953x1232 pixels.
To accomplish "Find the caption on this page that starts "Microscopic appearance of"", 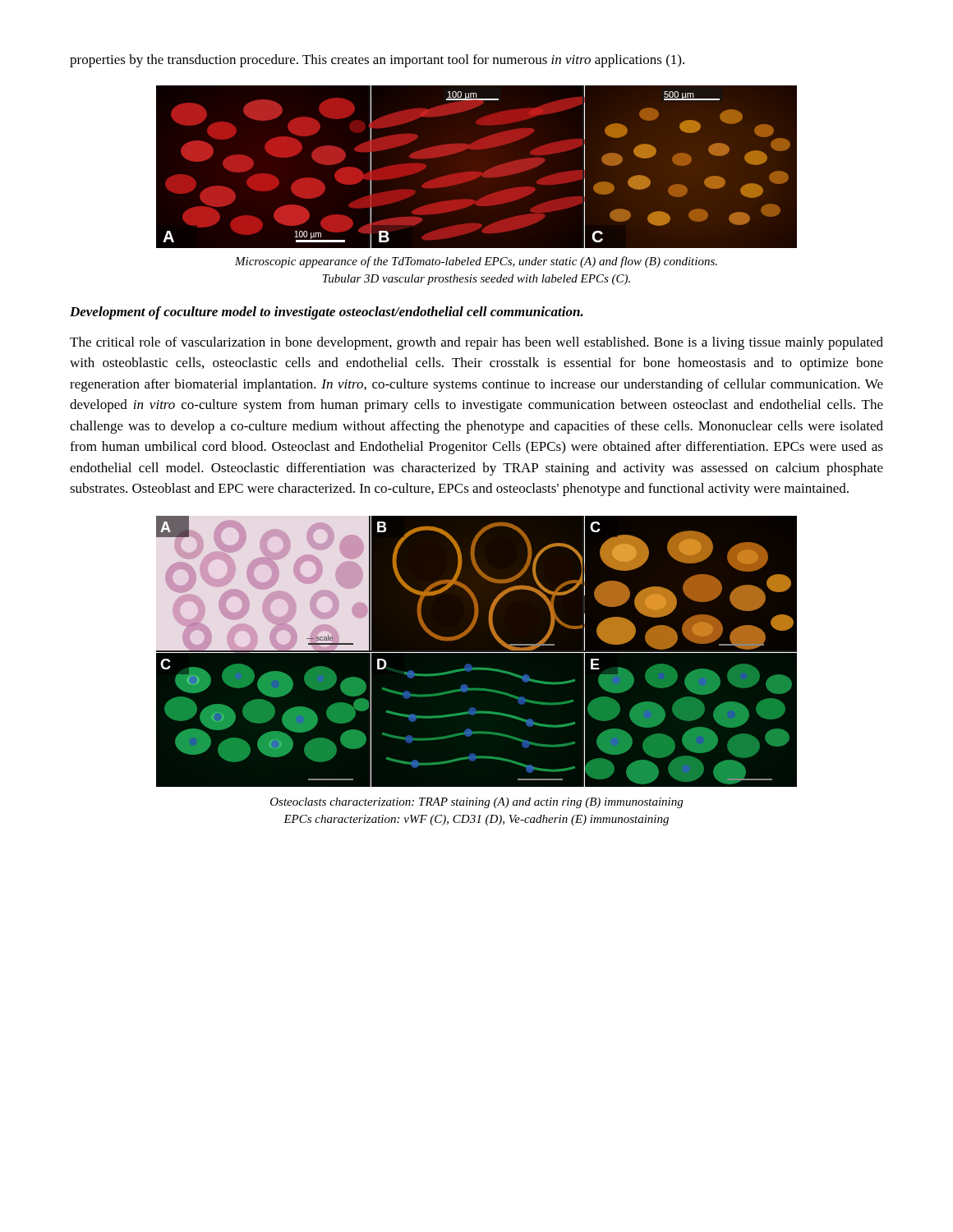I will pyautogui.click(x=476, y=269).
